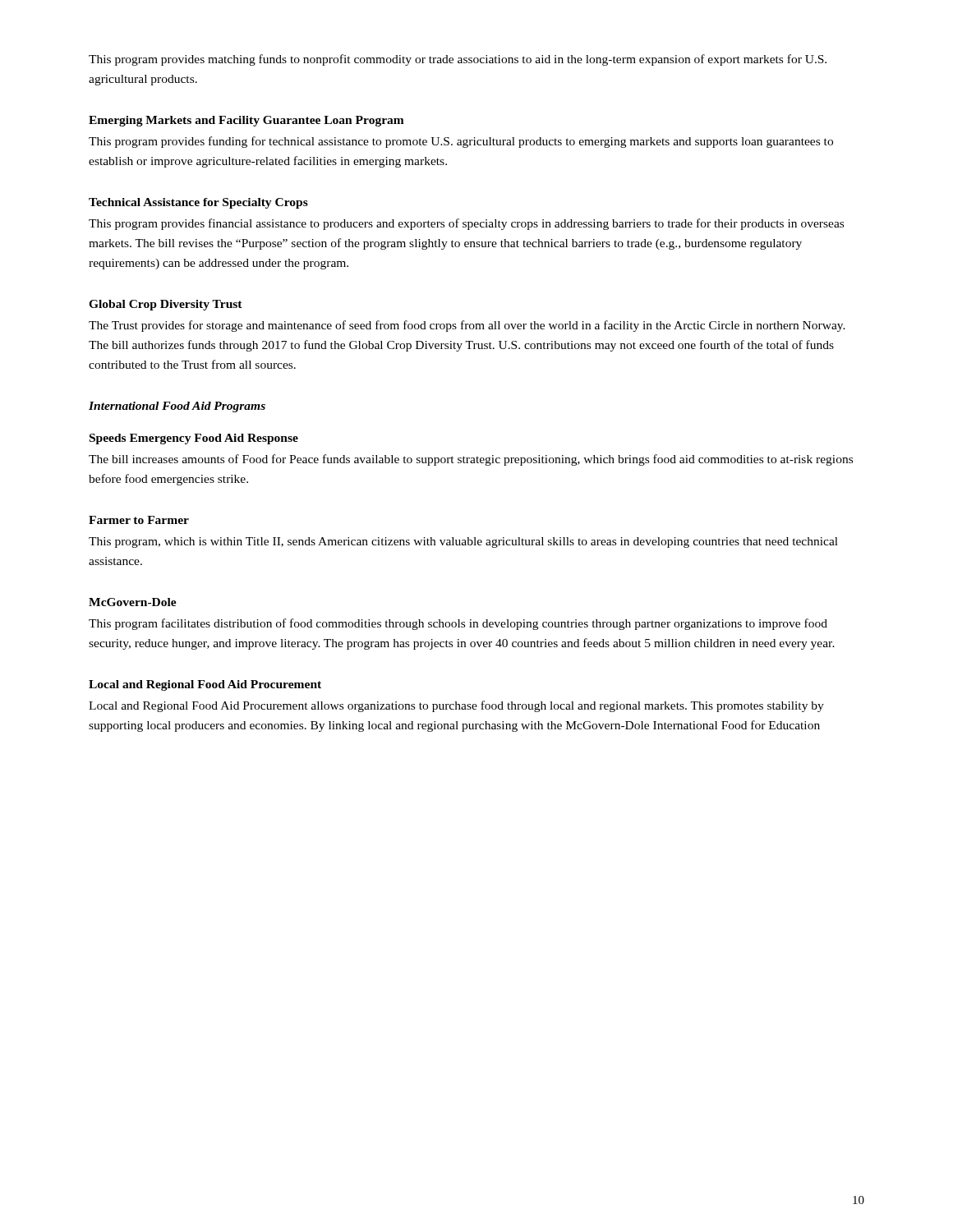This screenshot has height=1232, width=953.
Task: Find the text starting "Technical Assistance for Specialty Crops"
Action: pos(198,202)
